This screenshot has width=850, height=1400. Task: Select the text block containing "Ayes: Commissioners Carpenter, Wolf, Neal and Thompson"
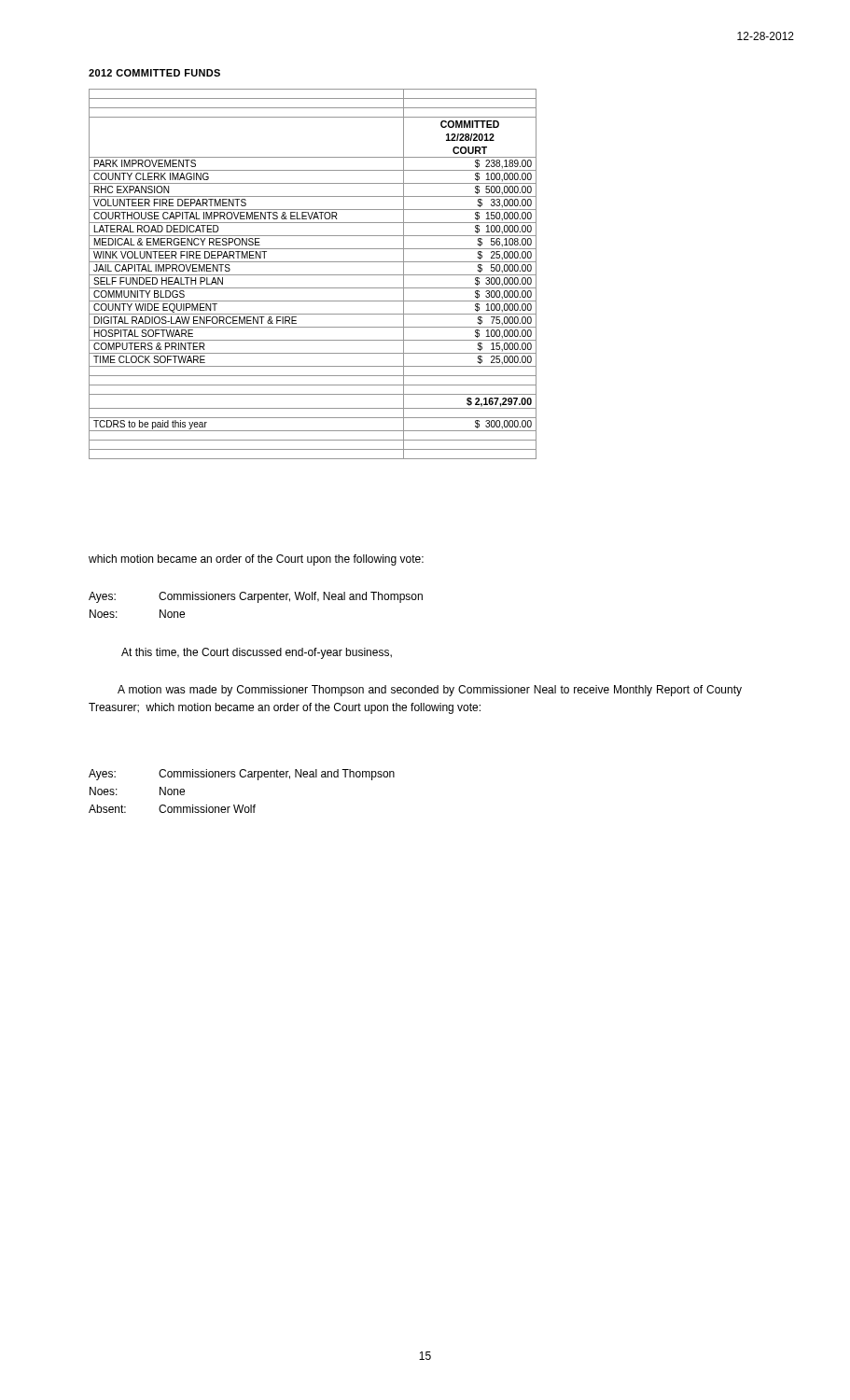coord(256,606)
